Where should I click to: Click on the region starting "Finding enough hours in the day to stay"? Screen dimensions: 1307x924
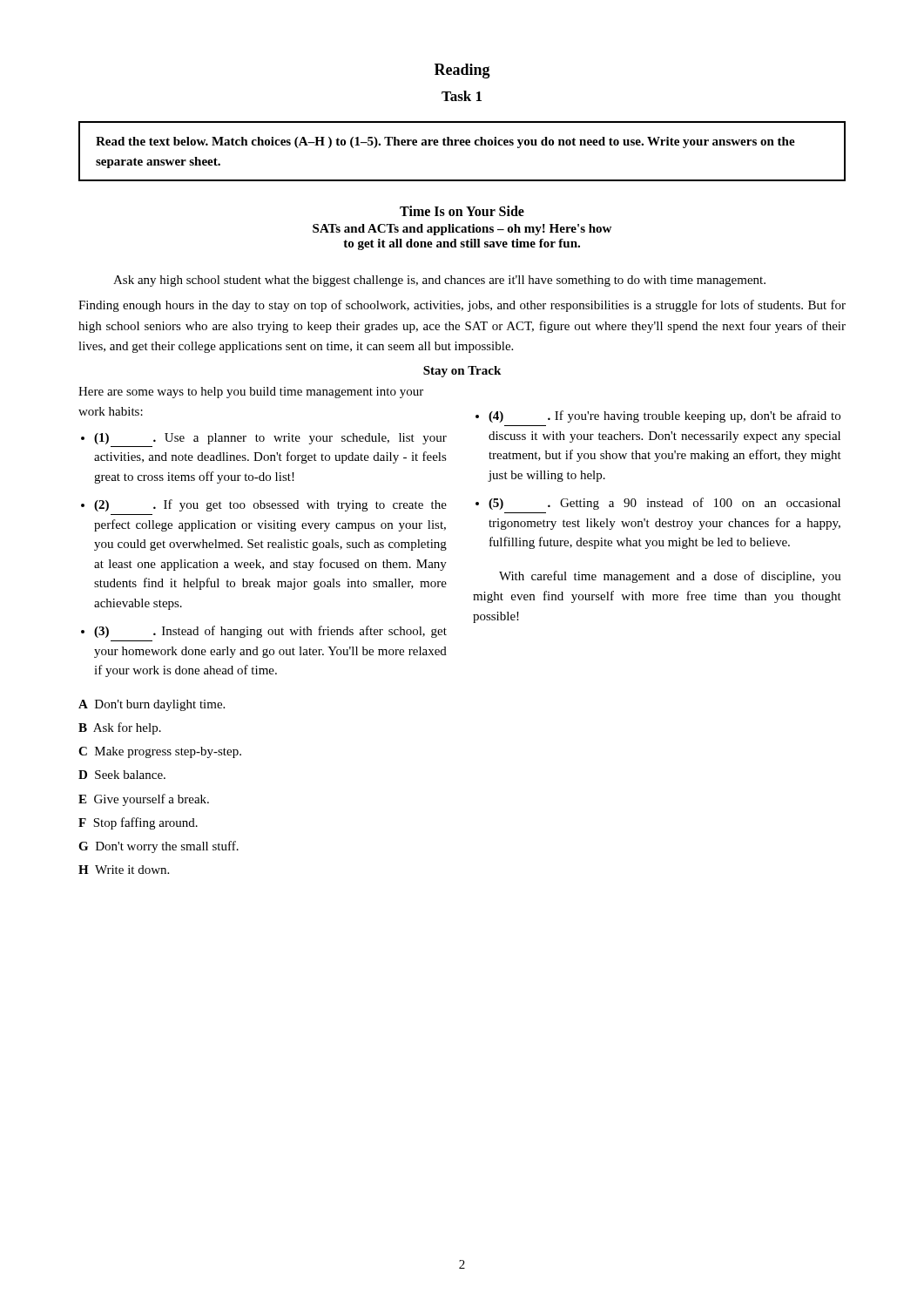(x=462, y=325)
